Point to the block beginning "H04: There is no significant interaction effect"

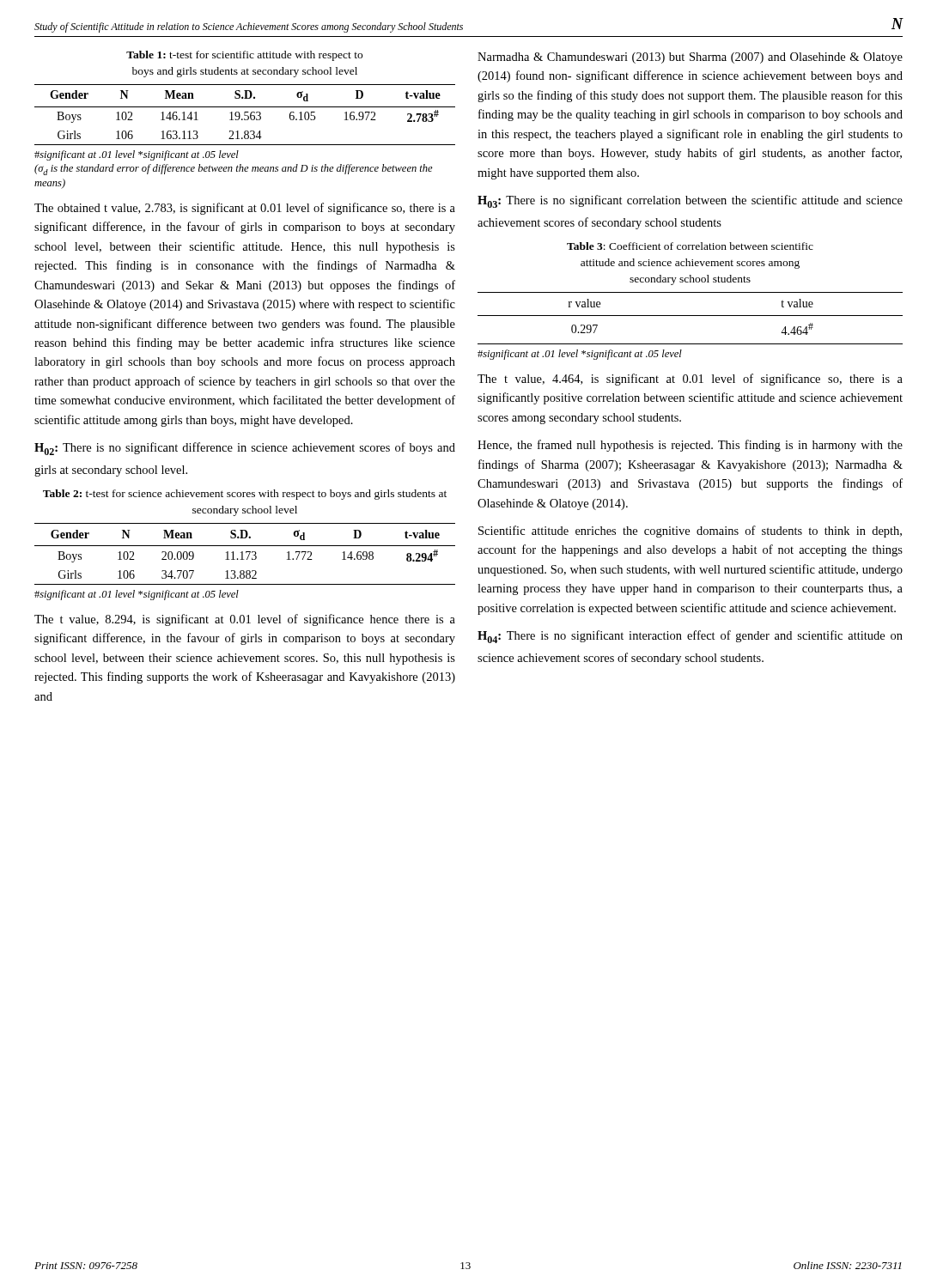click(690, 647)
